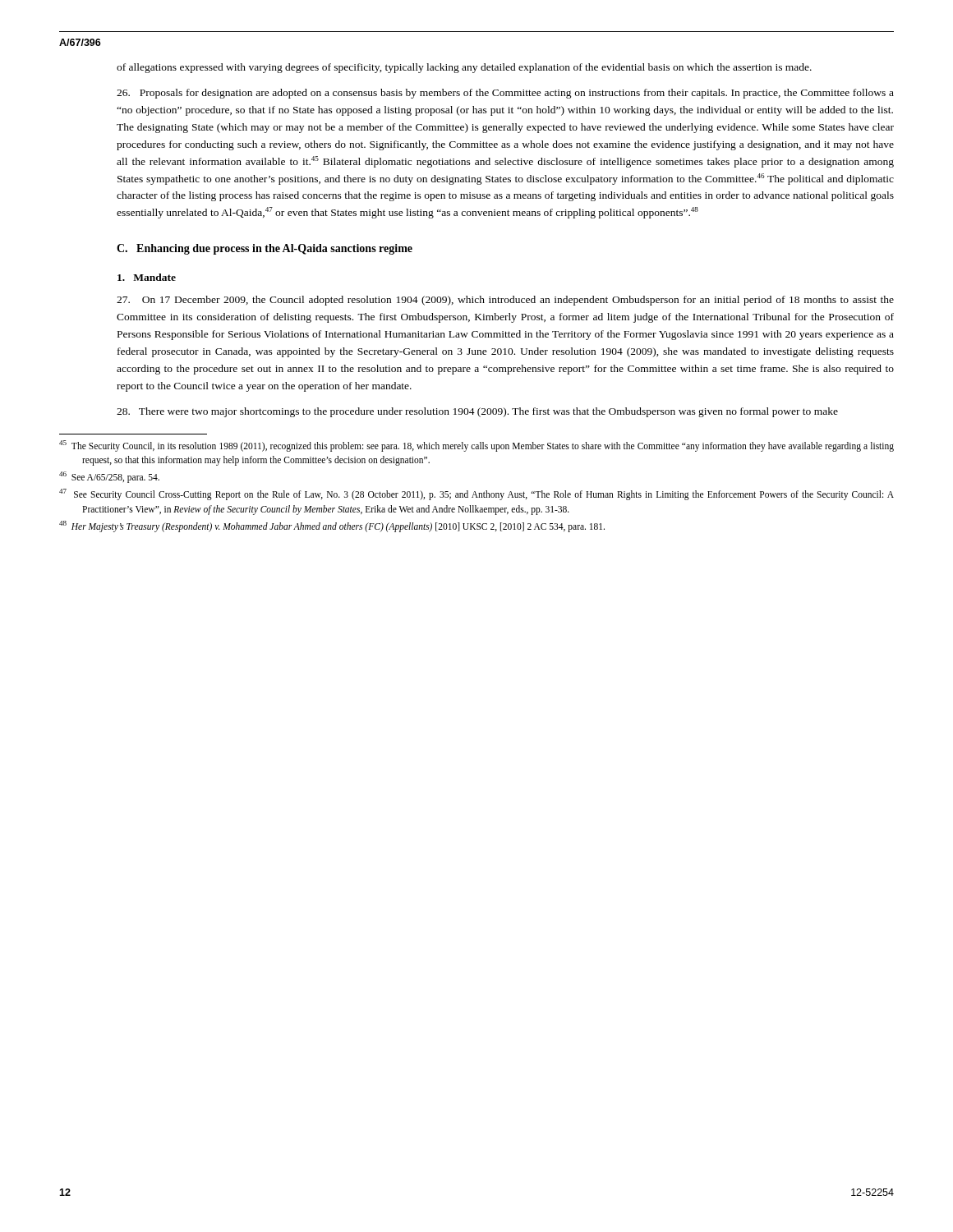Click on the region starting "Proposals for designation are adopted on"
Screen dimensions: 1232x953
pos(505,152)
